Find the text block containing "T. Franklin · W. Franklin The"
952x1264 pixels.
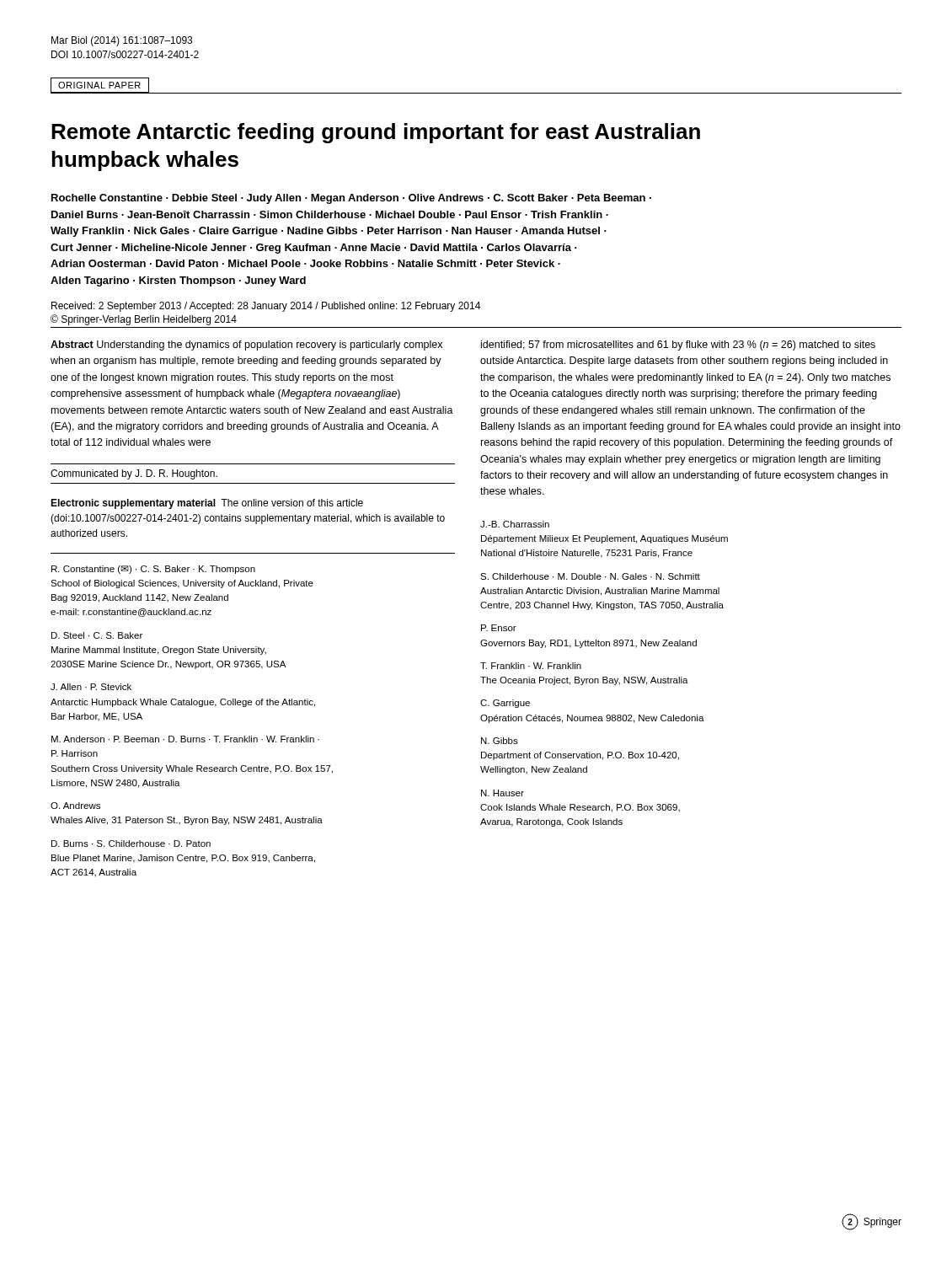(x=584, y=673)
